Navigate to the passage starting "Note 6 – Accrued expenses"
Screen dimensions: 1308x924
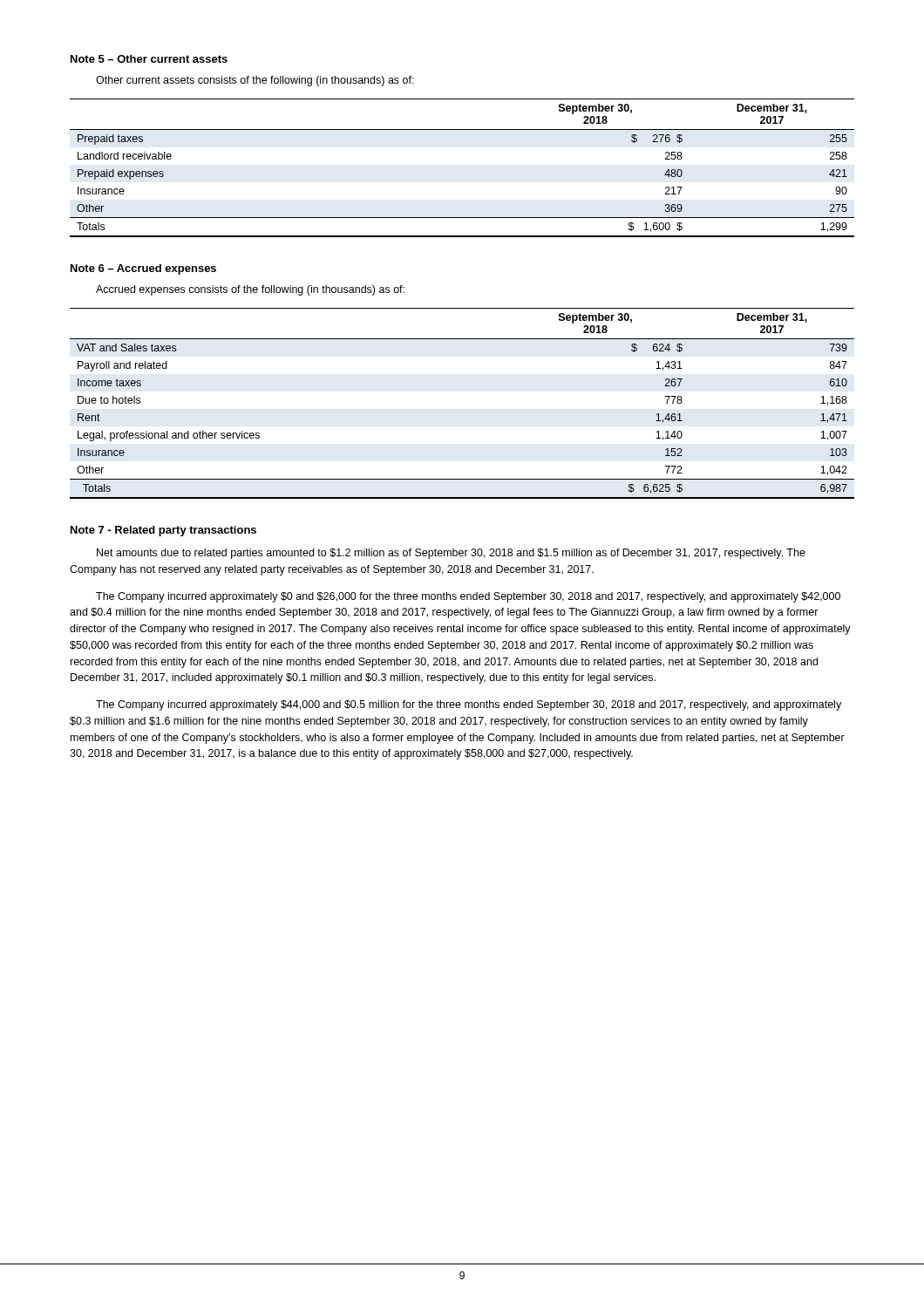click(143, 268)
